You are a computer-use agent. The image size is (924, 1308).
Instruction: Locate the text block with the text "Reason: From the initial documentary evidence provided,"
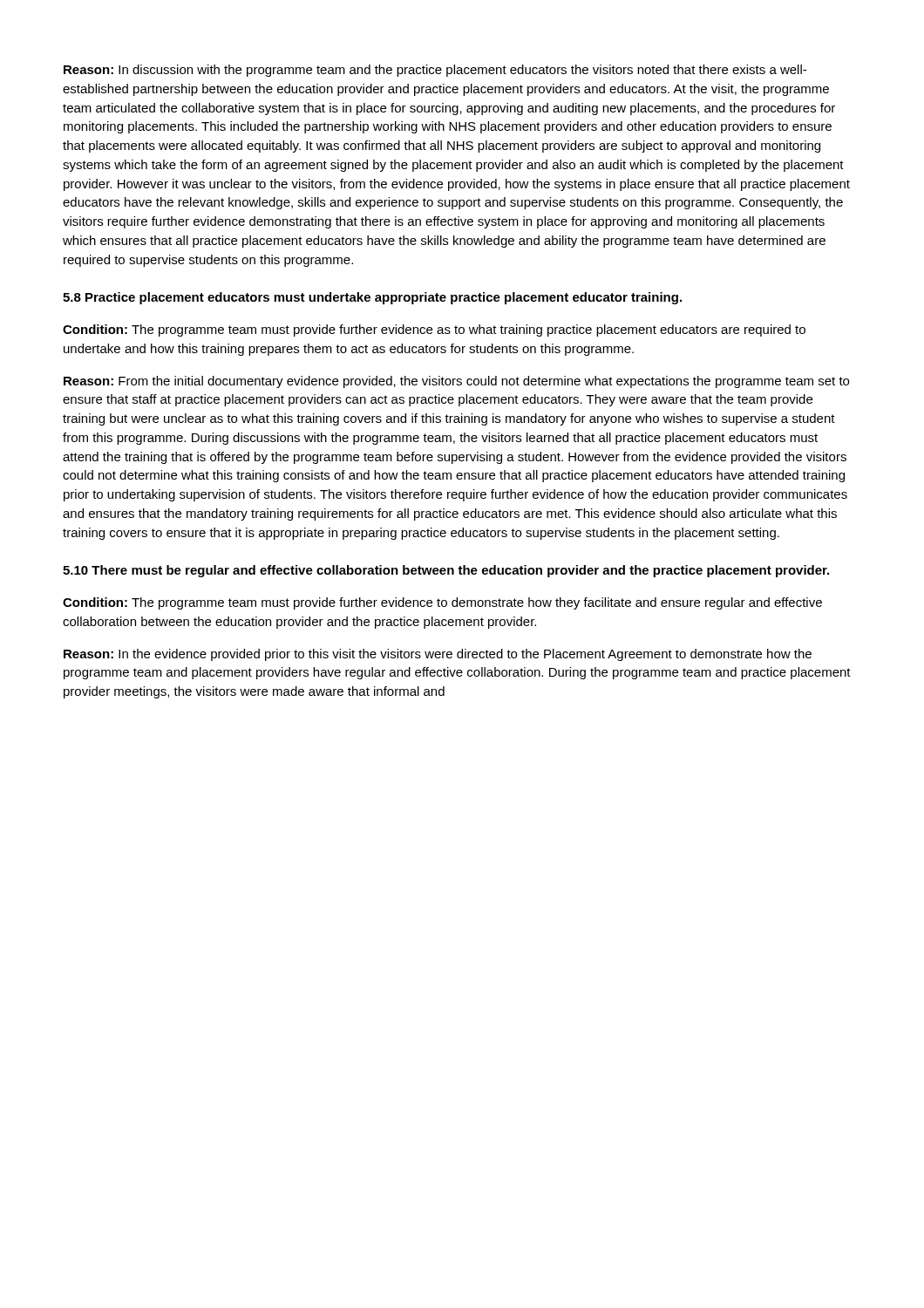click(x=458, y=456)
